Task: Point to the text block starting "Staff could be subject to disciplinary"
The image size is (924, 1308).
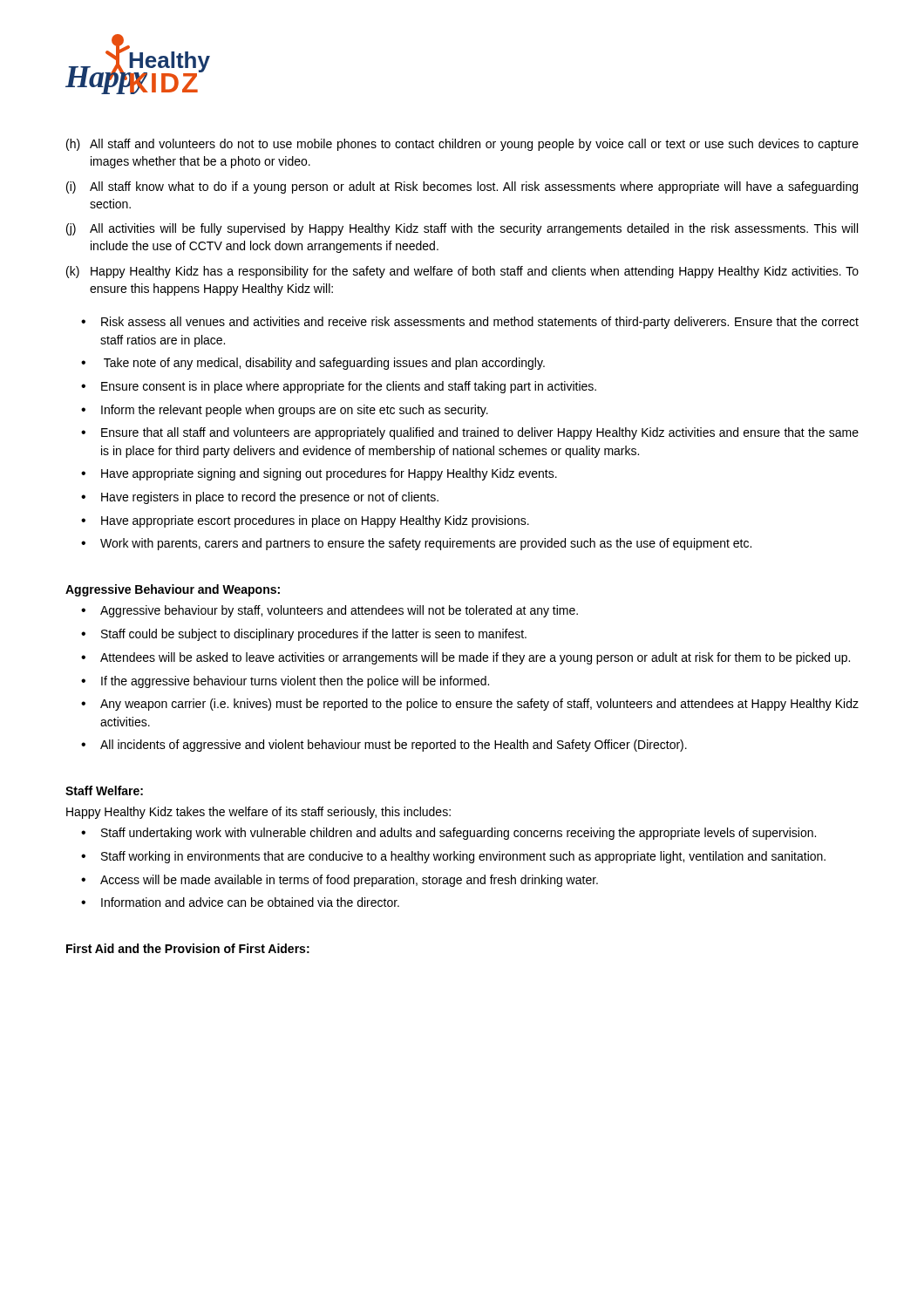Action: [x=479, y=634]
